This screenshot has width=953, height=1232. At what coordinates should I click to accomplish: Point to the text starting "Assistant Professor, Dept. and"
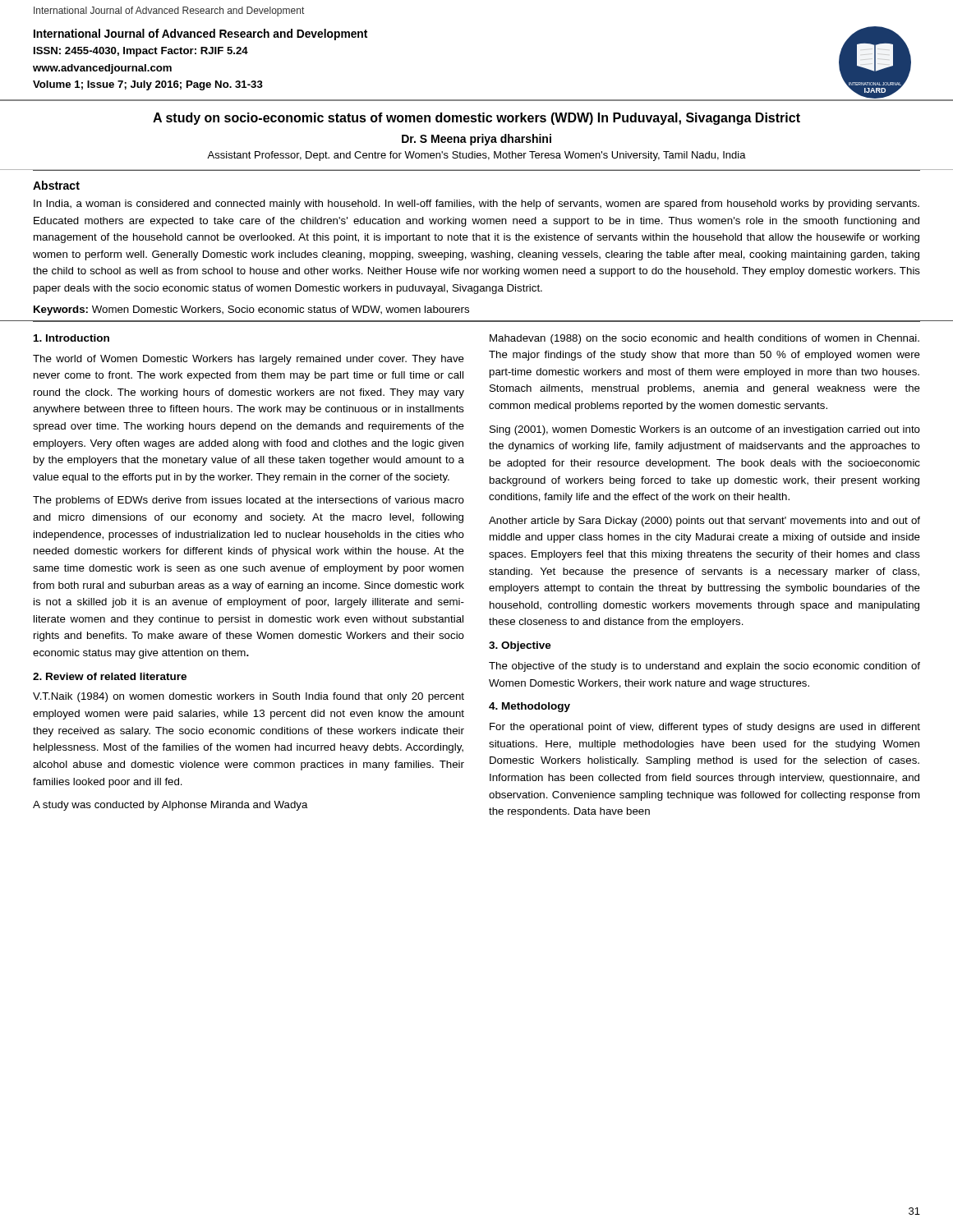coord(476,155)
